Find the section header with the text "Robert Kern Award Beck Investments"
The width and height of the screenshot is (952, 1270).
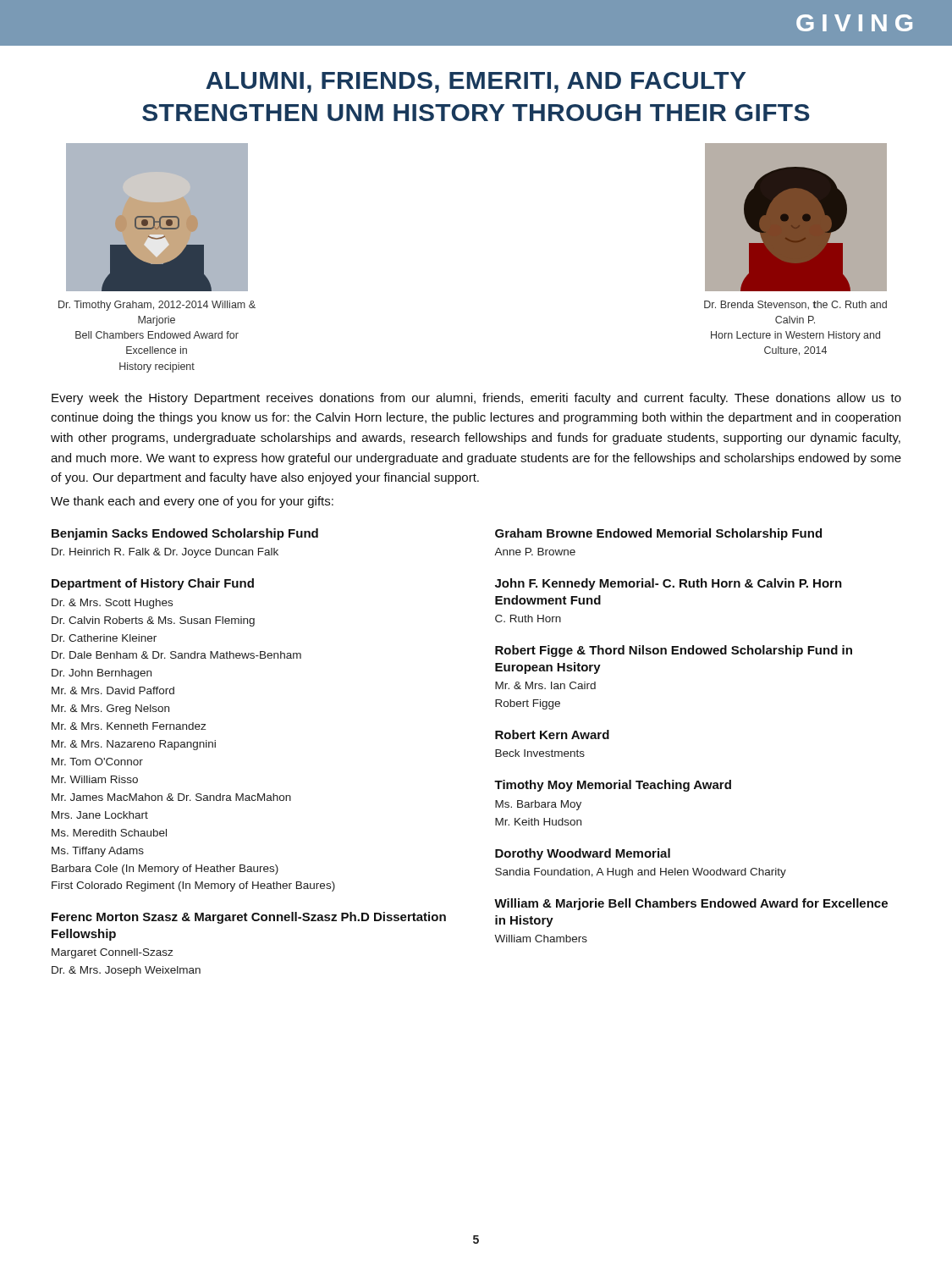coord(552,734)
